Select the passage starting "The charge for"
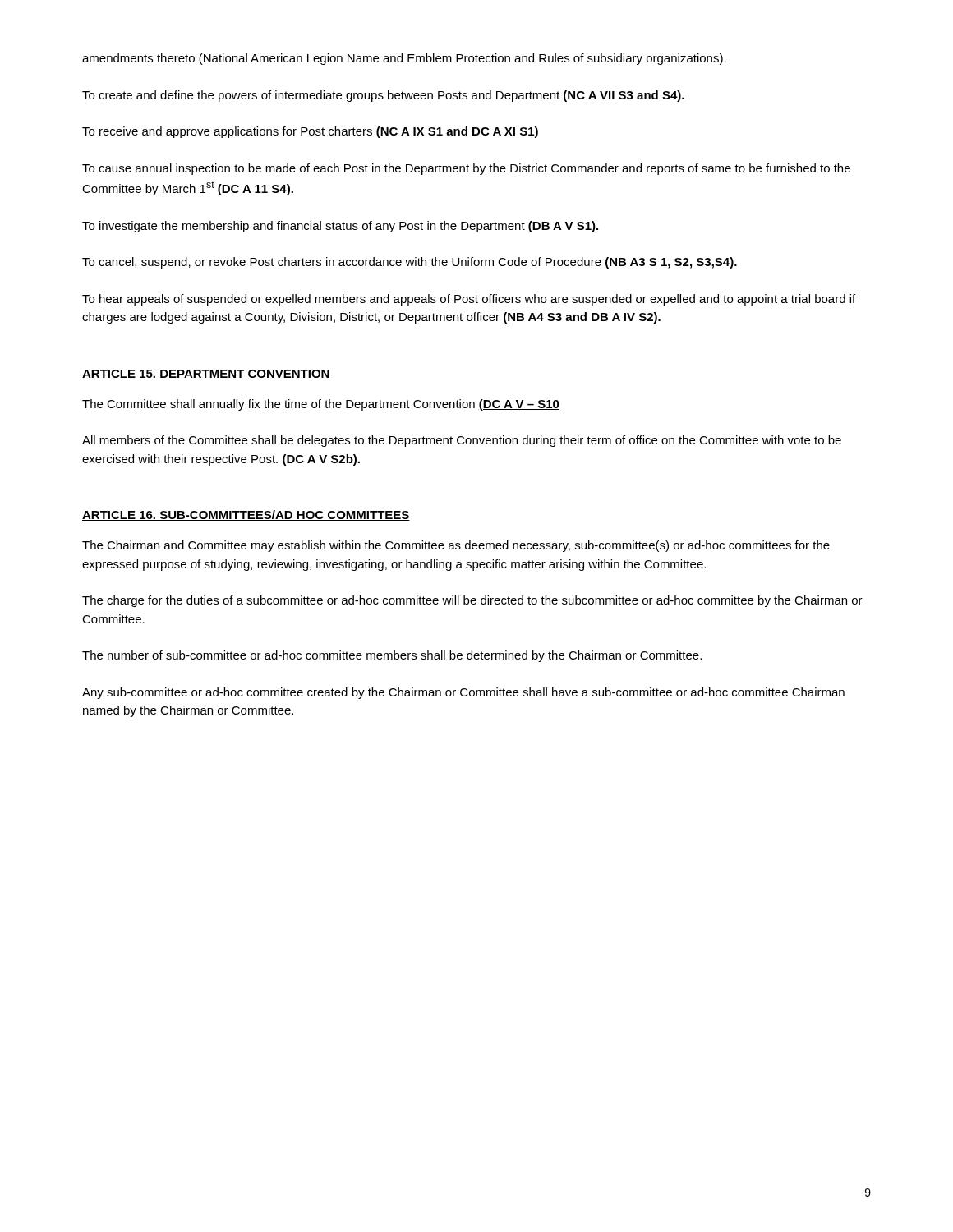953x1232 pixels. point(472,609)
